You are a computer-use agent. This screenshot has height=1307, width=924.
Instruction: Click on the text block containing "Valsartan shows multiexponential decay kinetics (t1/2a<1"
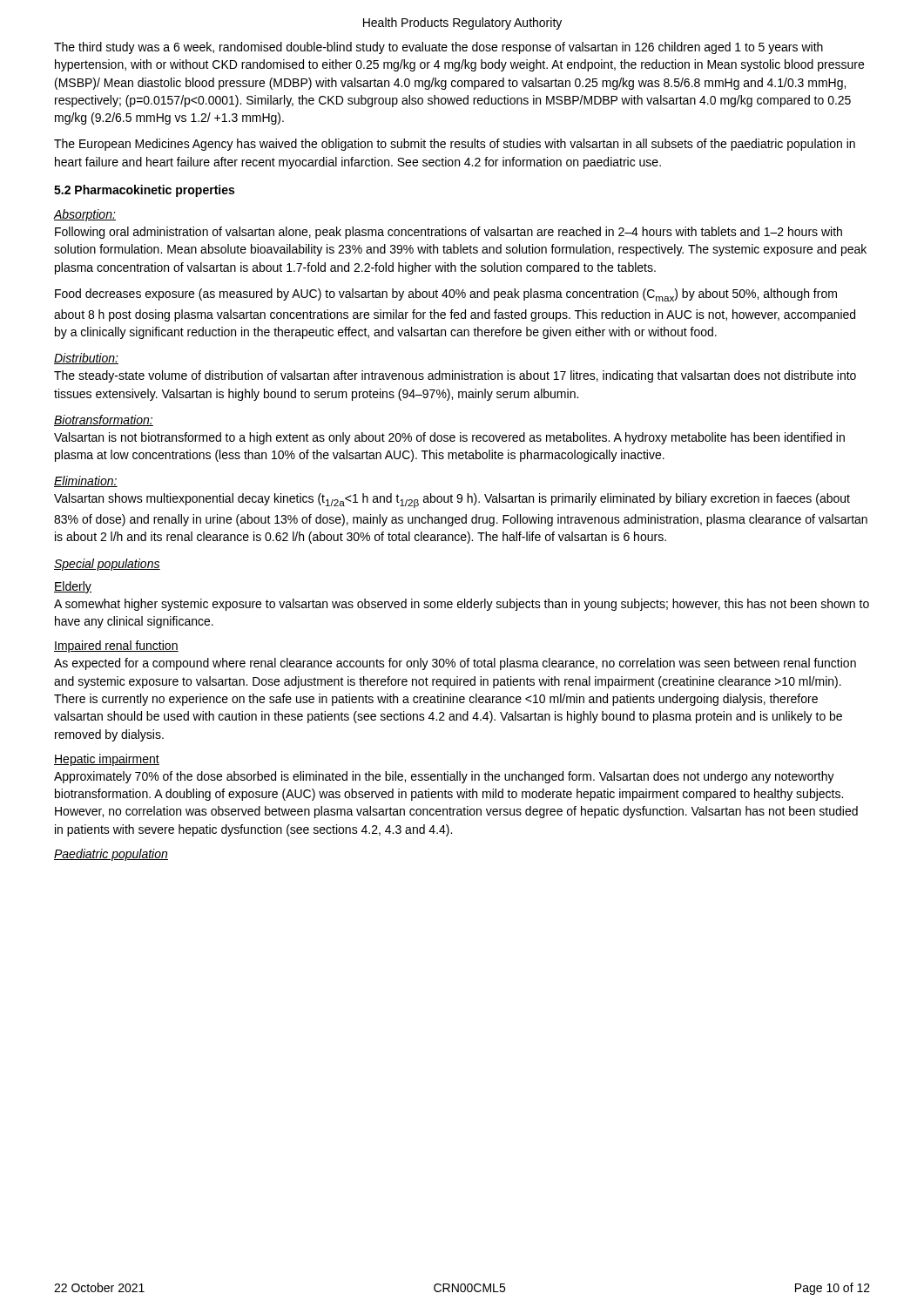tap(462, 518)
